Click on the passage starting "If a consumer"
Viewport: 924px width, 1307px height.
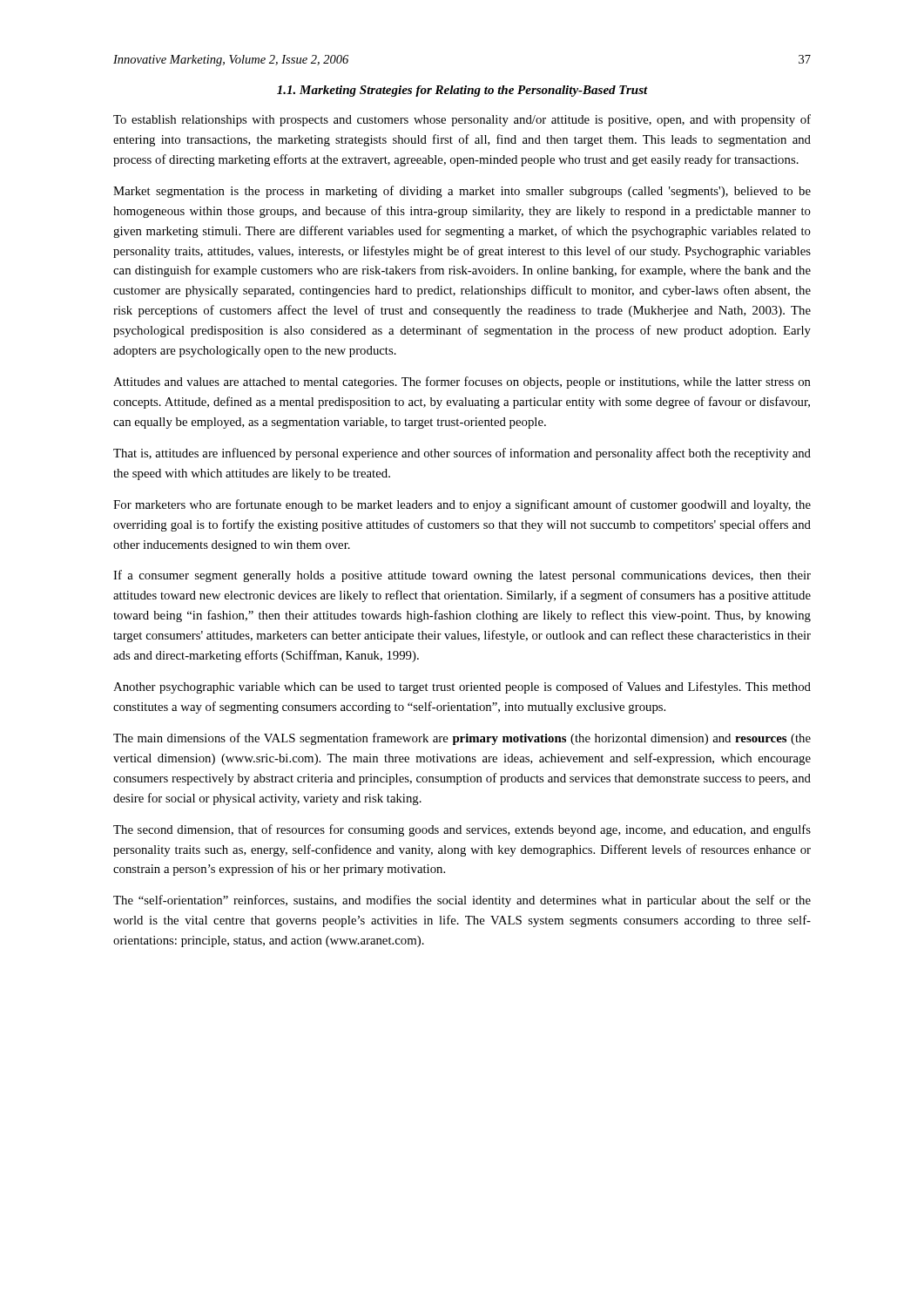[x=462, y=615]
